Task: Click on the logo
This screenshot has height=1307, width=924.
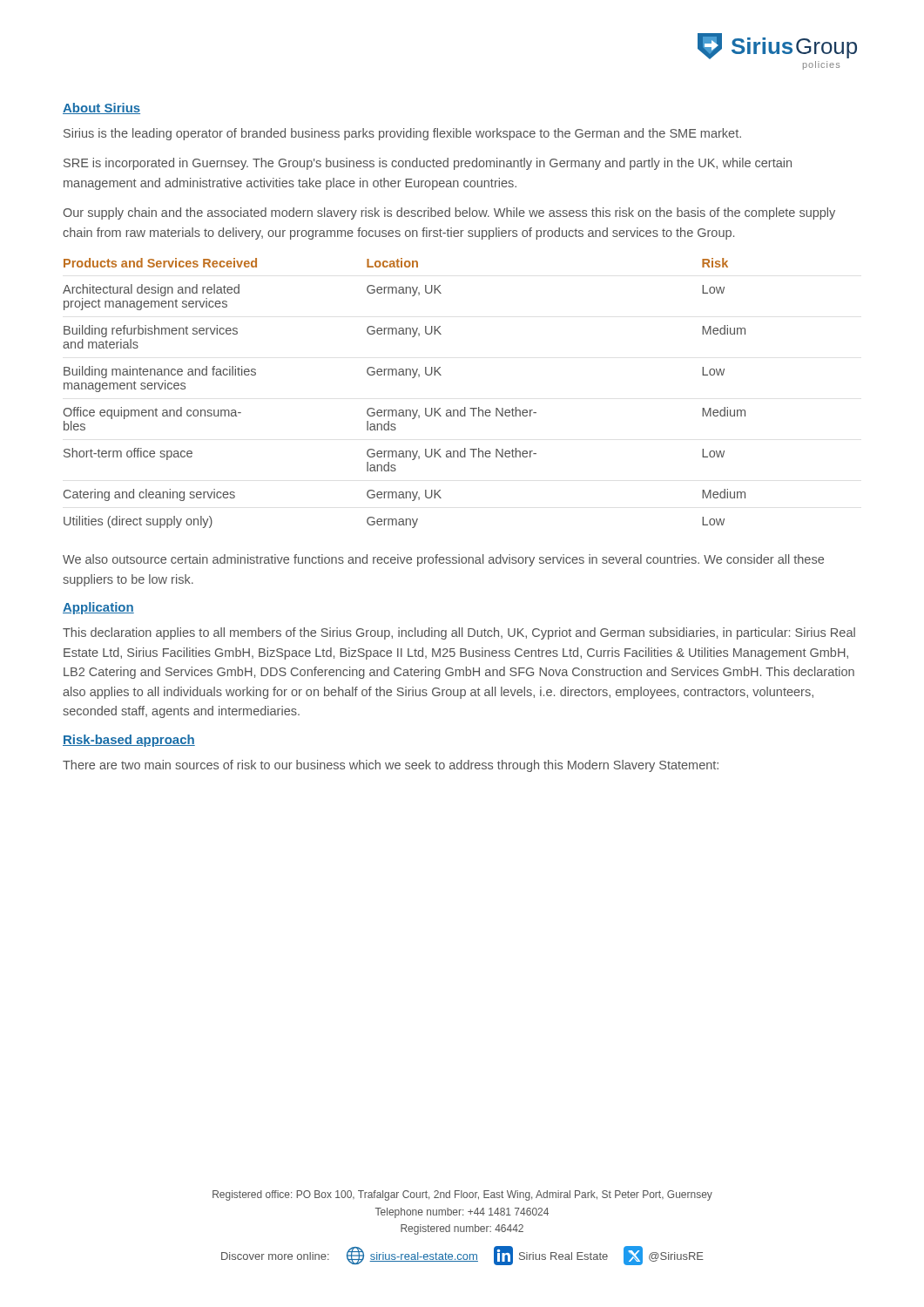Action: click(785, 56)
